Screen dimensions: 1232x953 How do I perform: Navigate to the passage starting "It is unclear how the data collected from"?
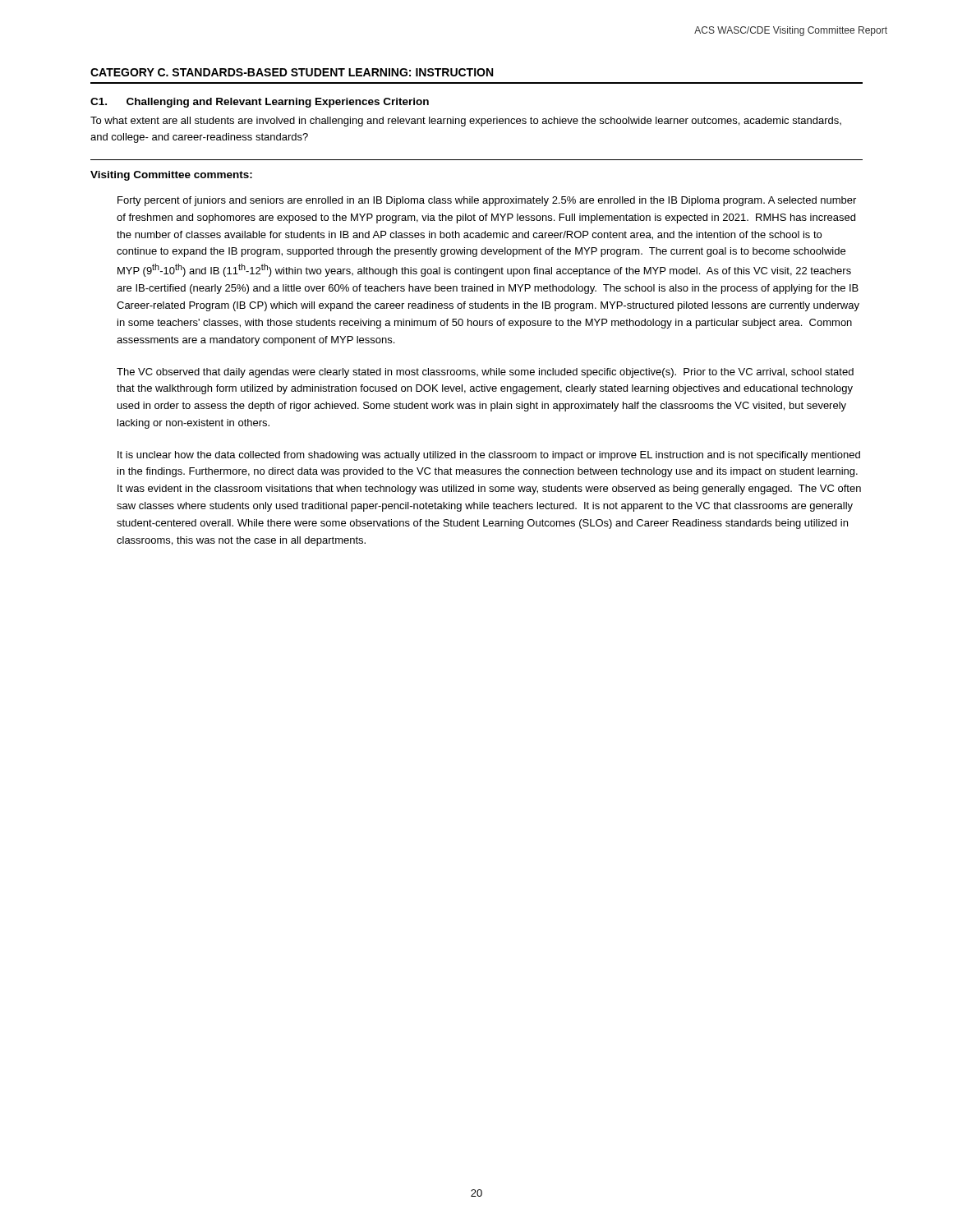tap(489, 497)
